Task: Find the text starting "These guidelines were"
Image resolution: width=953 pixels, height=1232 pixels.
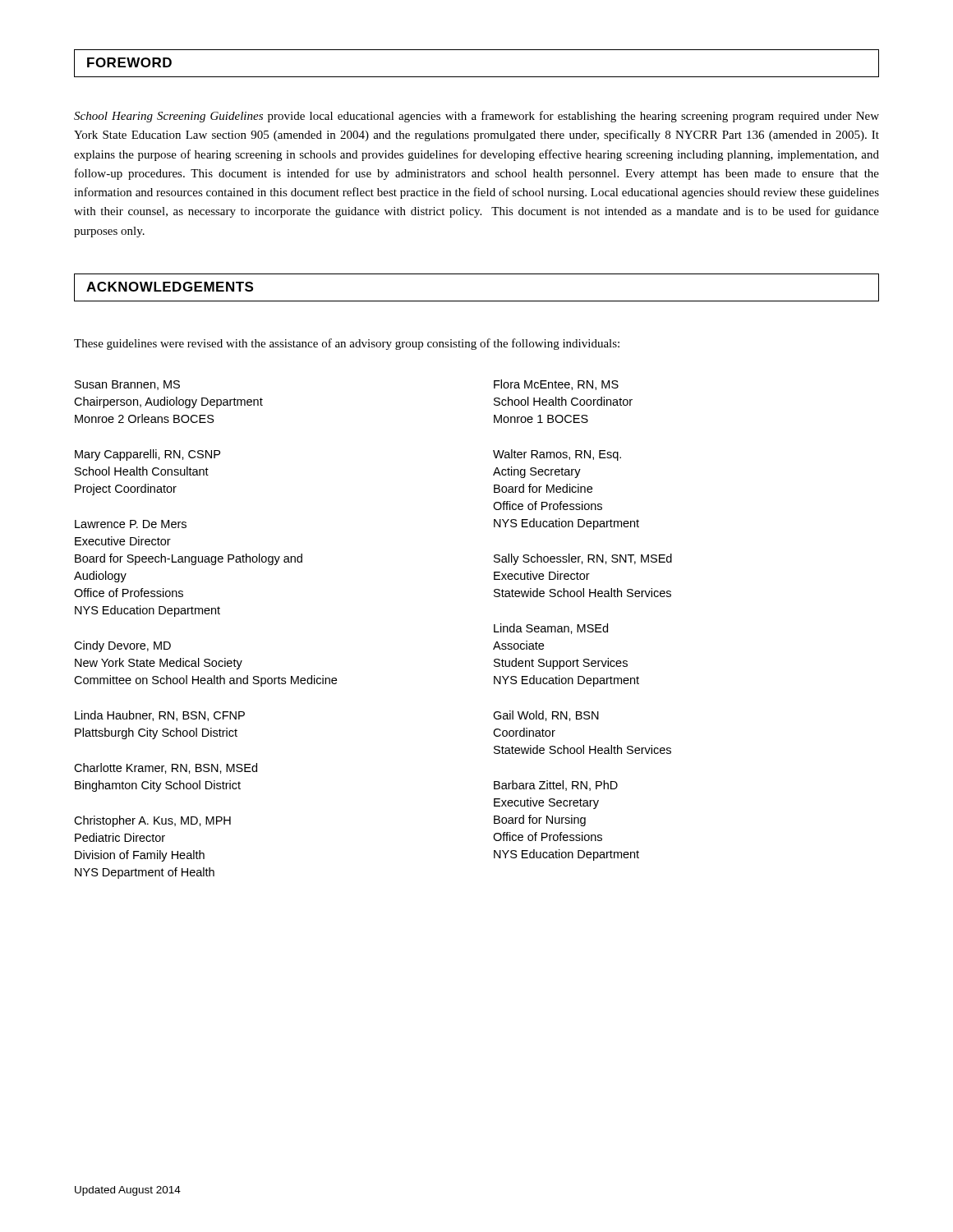Action: (347, 343)
